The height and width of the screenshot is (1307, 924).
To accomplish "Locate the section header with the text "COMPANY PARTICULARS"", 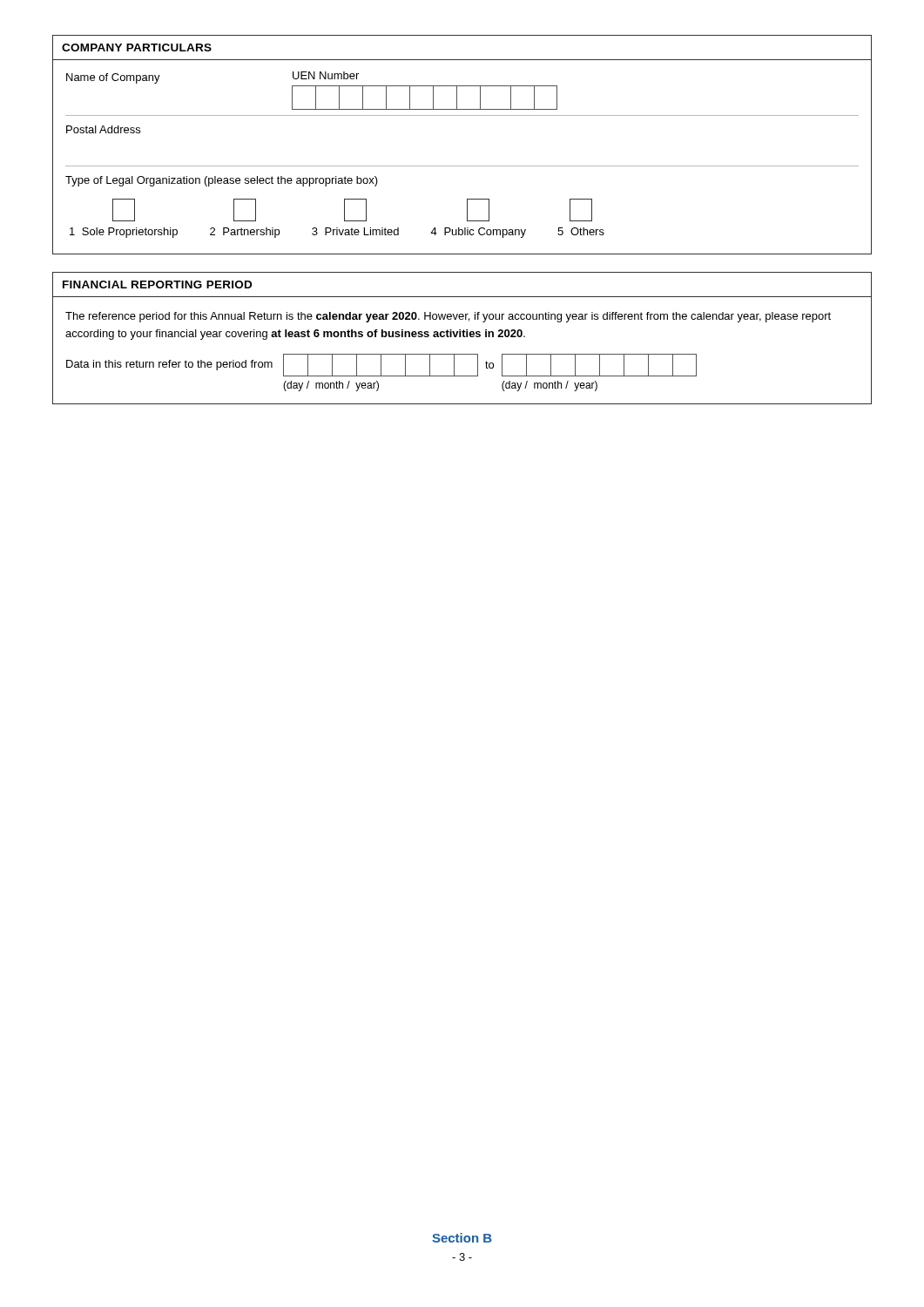I will [137, 47].
